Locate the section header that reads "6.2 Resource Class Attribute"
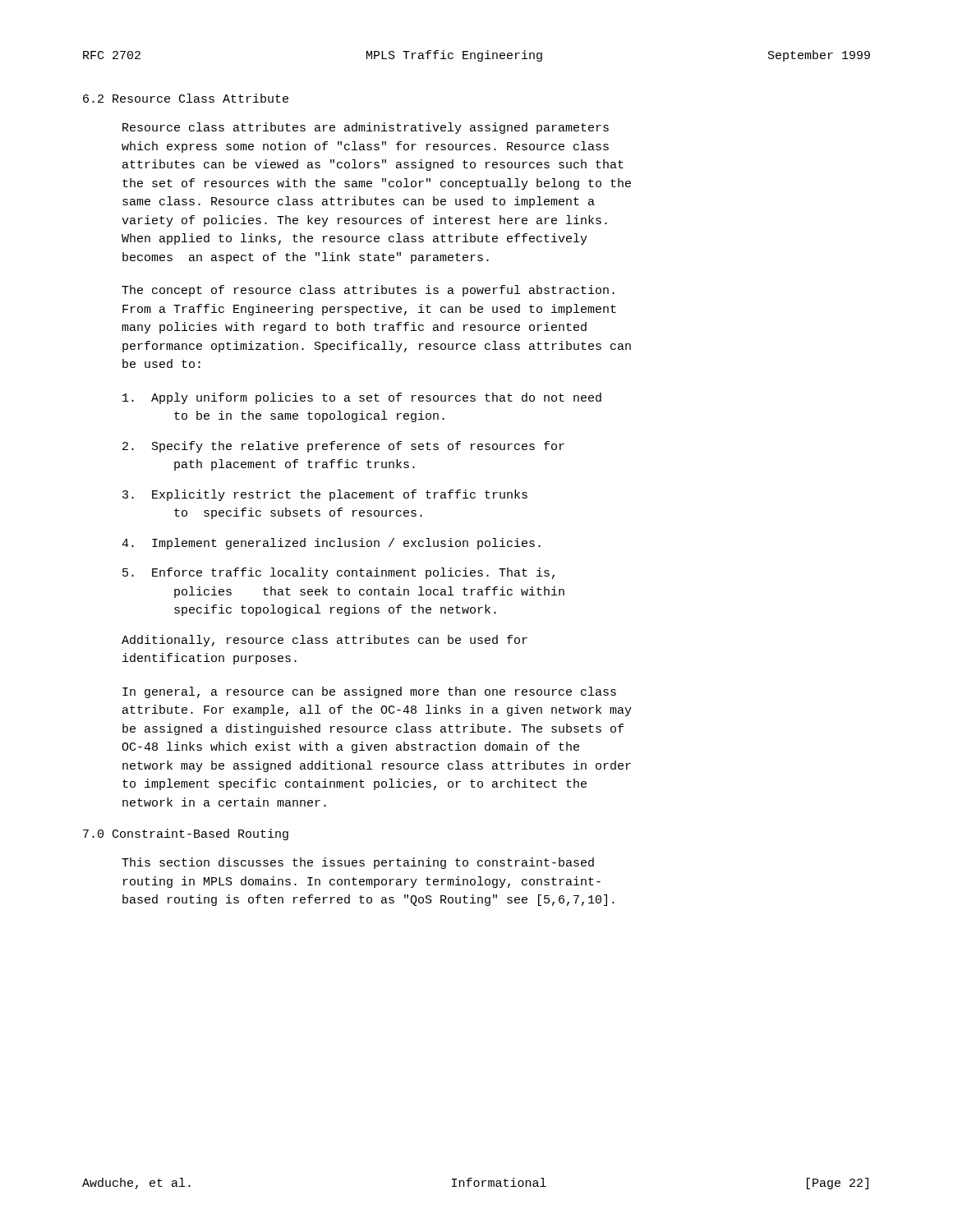The image size is (953, 1232). 186,100
